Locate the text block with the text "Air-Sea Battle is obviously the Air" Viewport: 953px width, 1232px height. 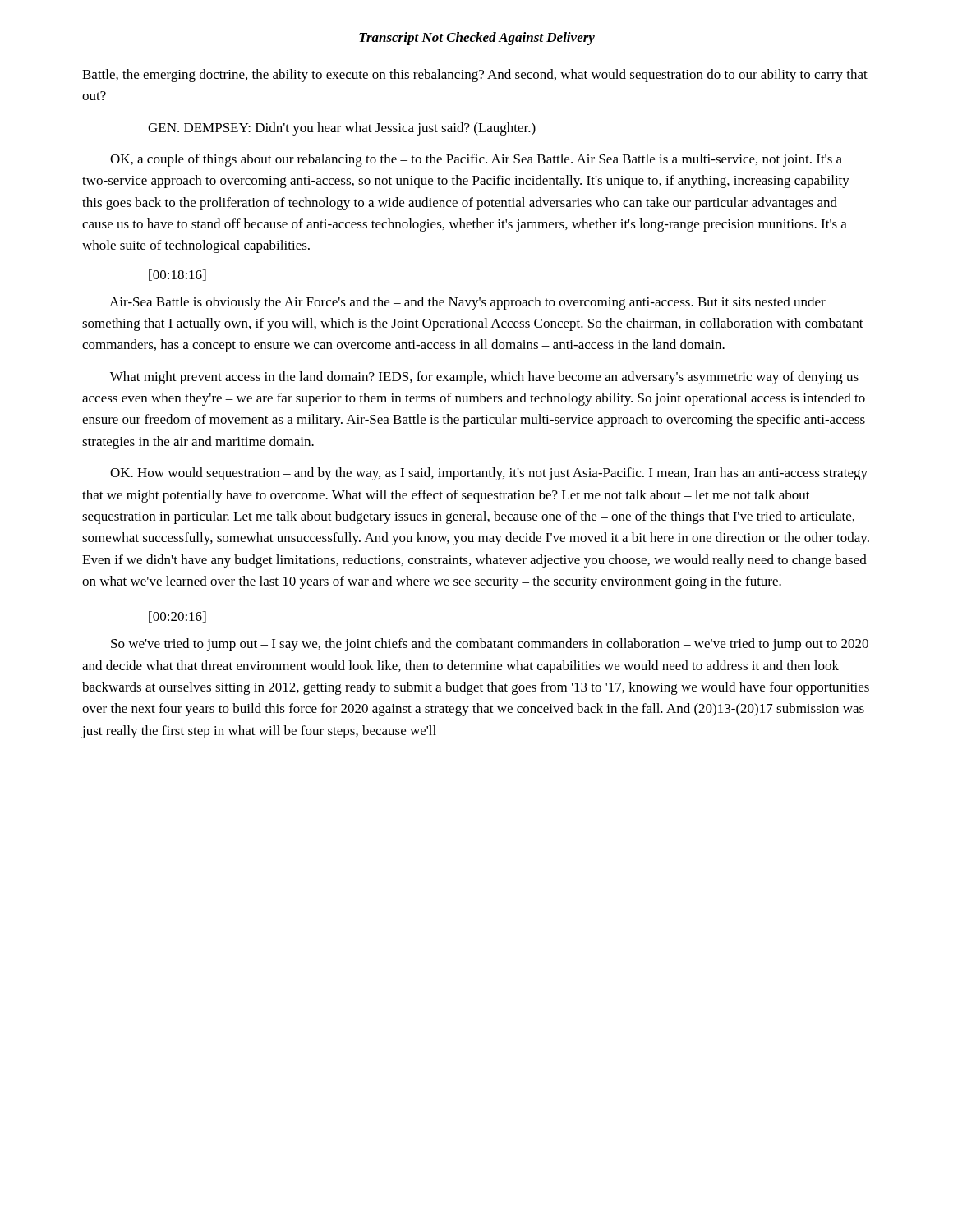473,323
